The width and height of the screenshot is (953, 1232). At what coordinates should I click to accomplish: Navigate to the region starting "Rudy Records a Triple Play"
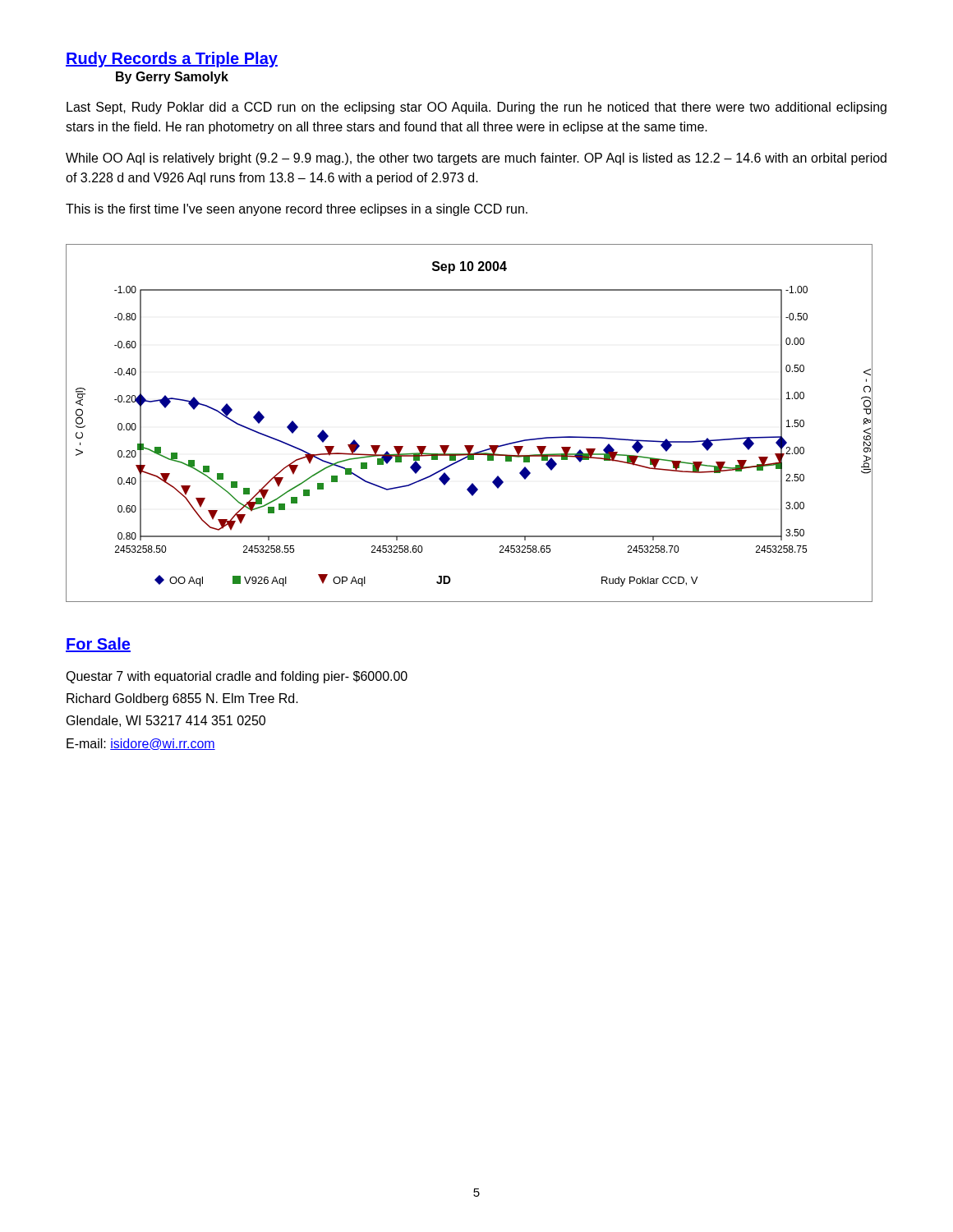pos(172,58)
